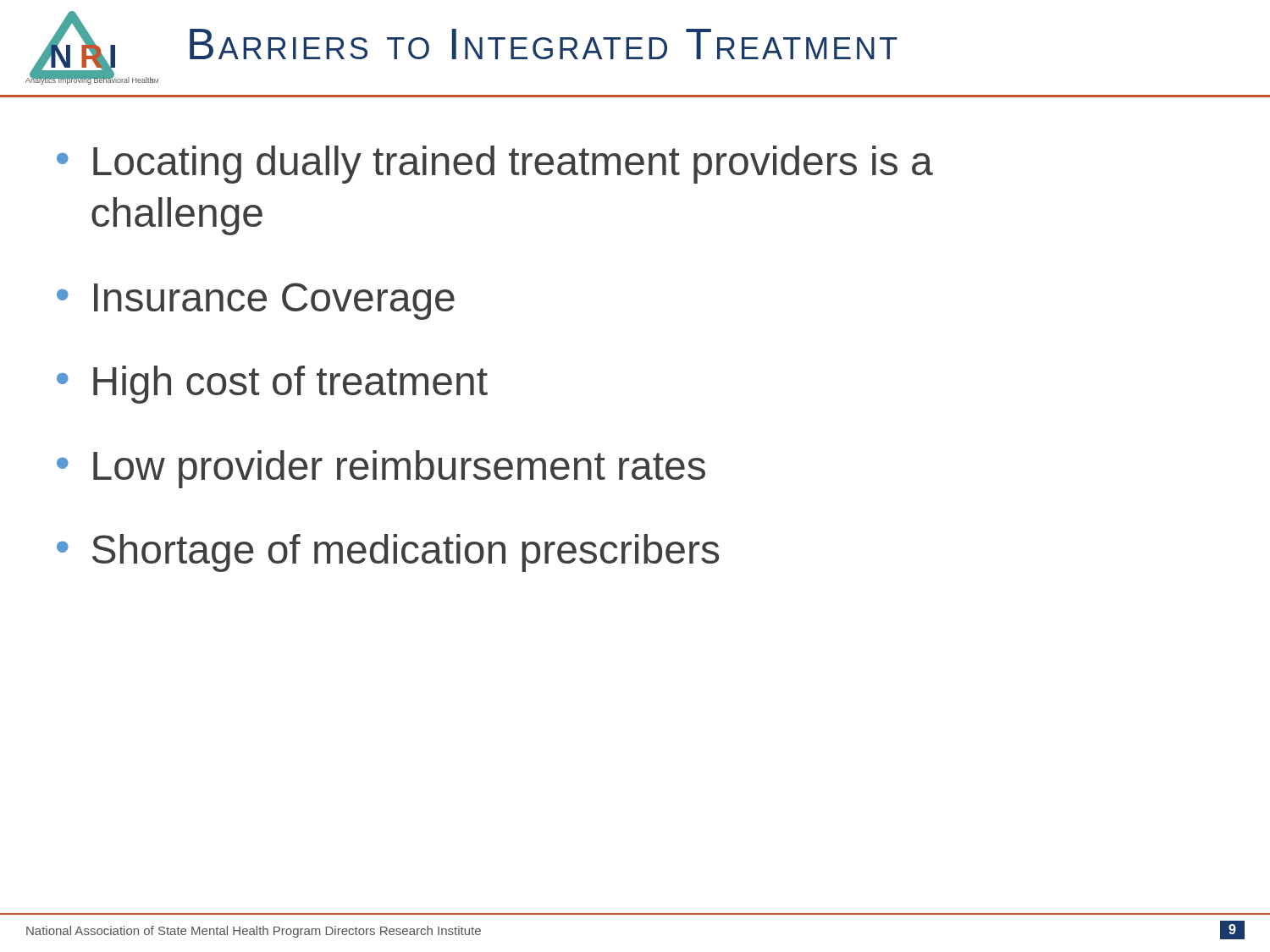The height and width of the screenshot is (952, 1270).
Task: Select the block starting "• Locating dually trained treatment providers is achallenge"
Action: pos(494,187)
